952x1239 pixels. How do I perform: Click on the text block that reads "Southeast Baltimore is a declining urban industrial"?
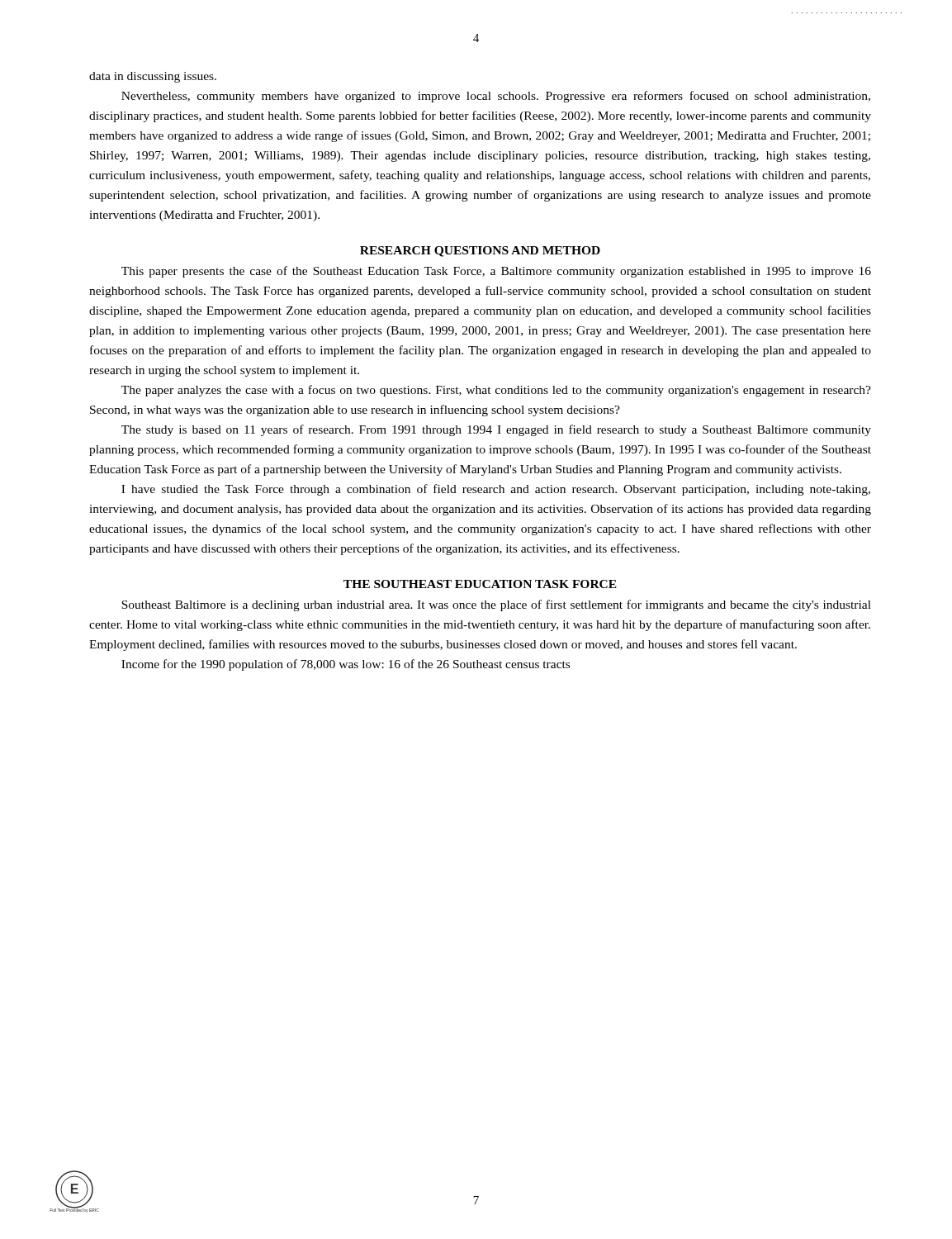tap(480, 635)
